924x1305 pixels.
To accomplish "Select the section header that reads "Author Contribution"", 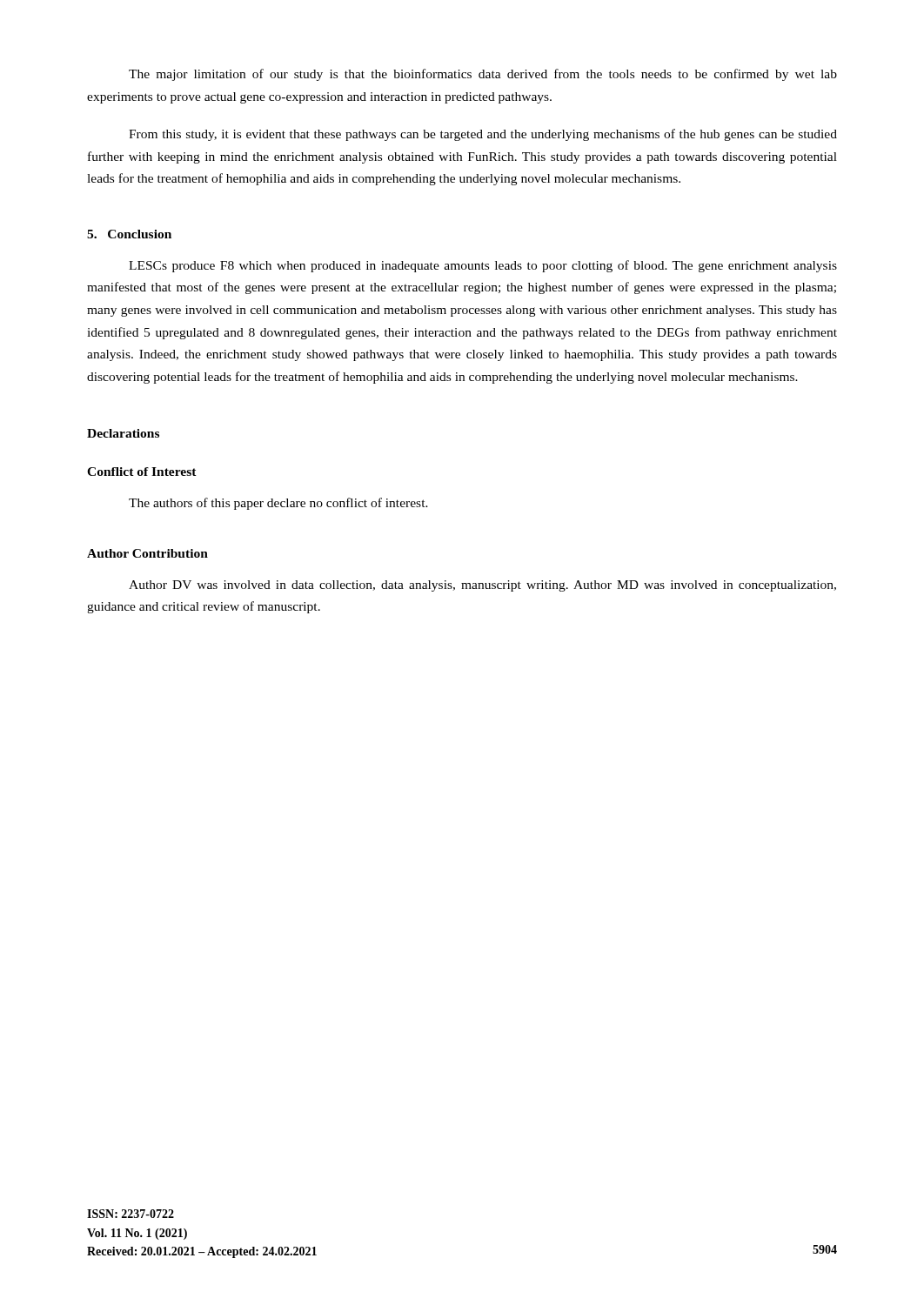I will [x=147, y=553].
